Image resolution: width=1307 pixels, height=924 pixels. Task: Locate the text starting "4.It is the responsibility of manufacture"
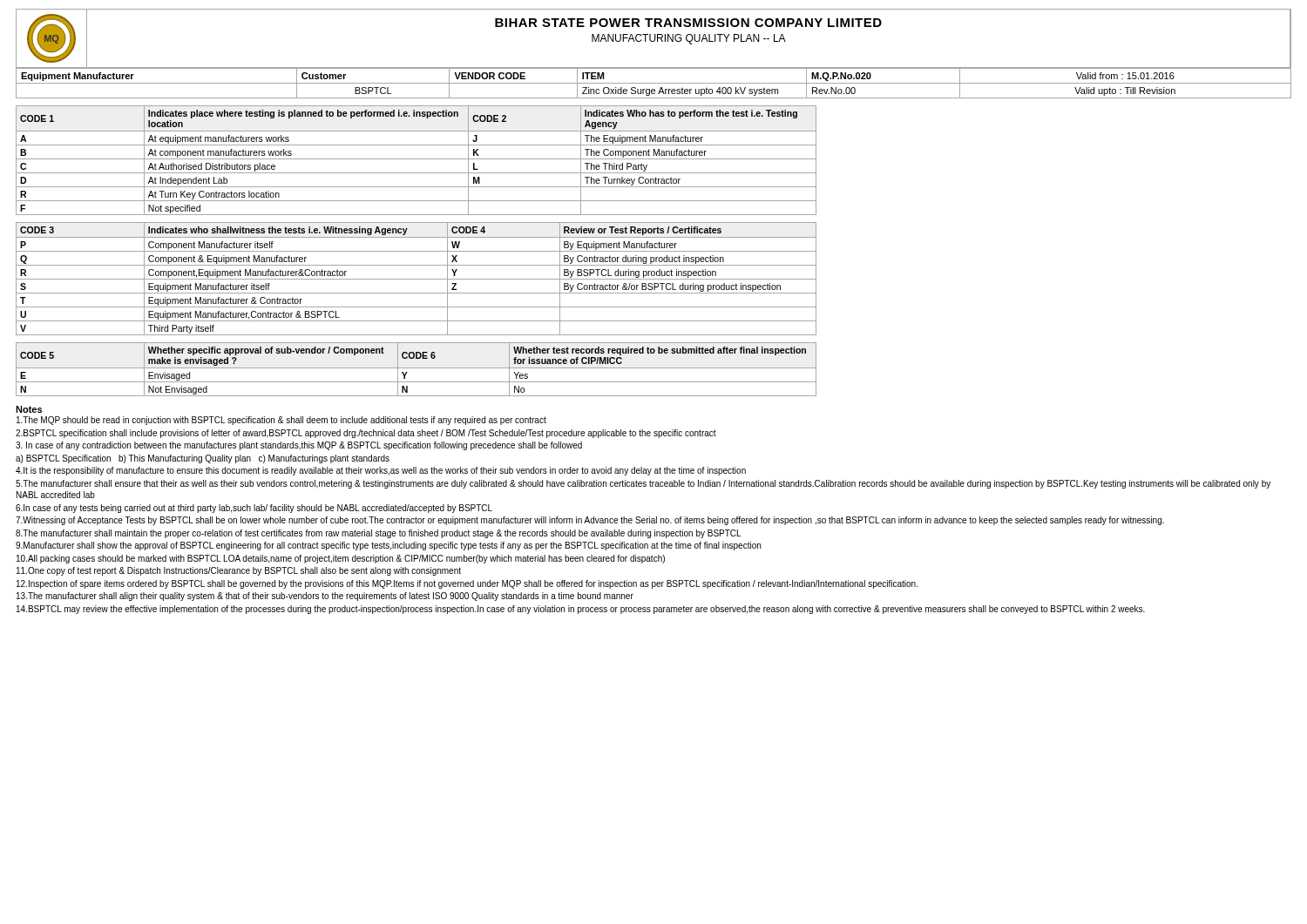(381, 471)
